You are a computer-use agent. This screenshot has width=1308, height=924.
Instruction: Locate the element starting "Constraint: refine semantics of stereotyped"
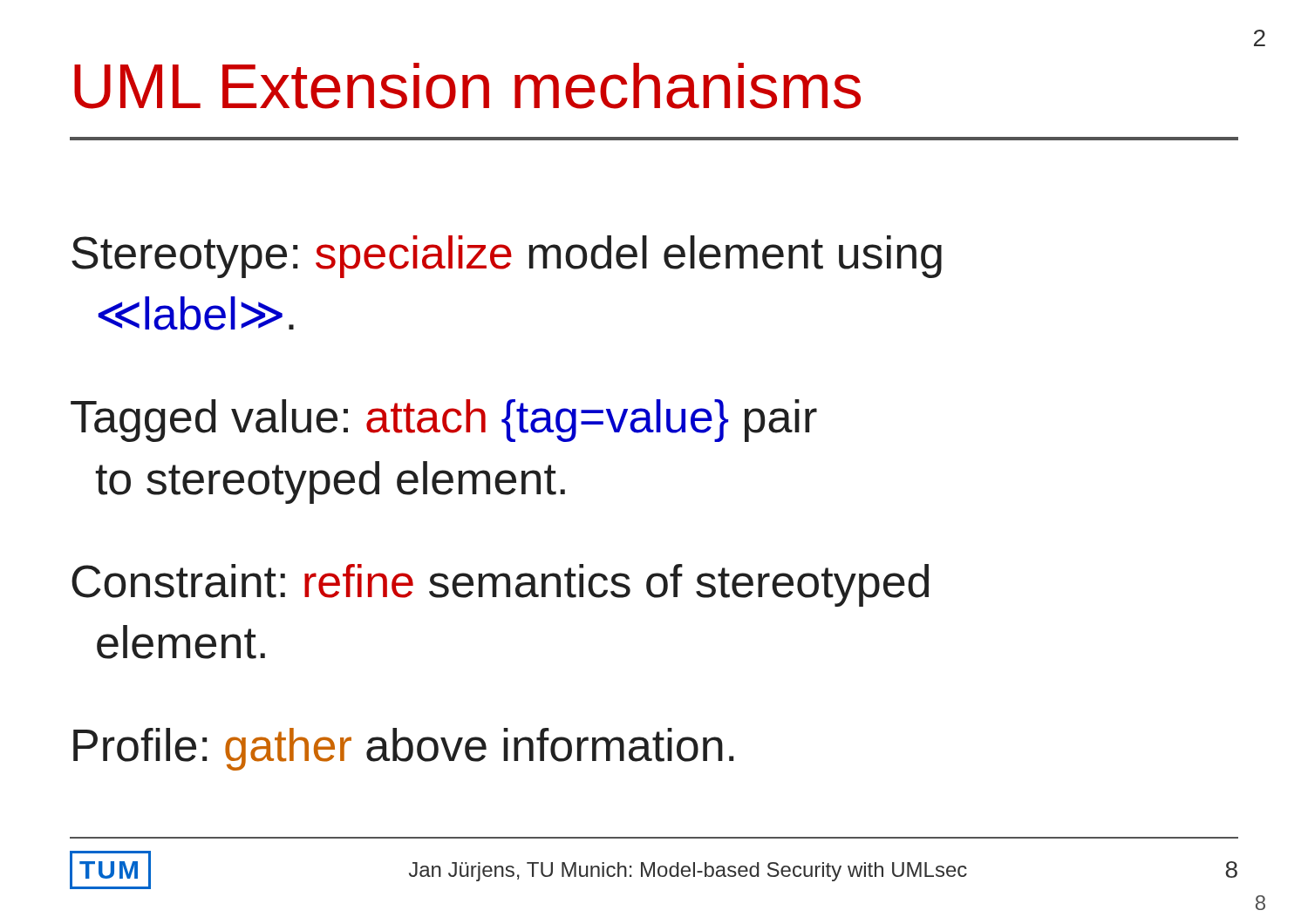pyautogui.click(x=501, y=612)
